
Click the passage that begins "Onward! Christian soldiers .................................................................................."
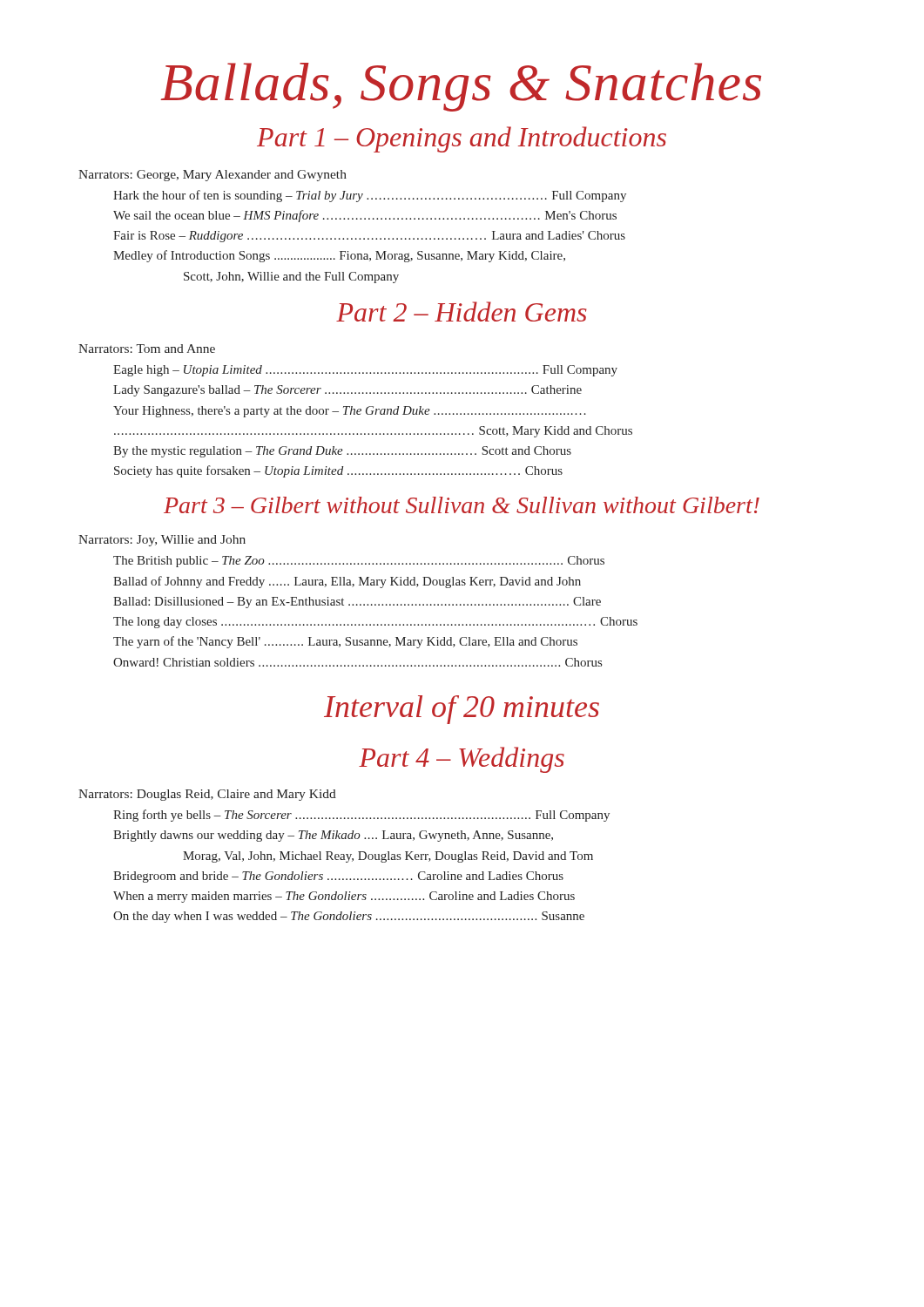click(358, 662)
